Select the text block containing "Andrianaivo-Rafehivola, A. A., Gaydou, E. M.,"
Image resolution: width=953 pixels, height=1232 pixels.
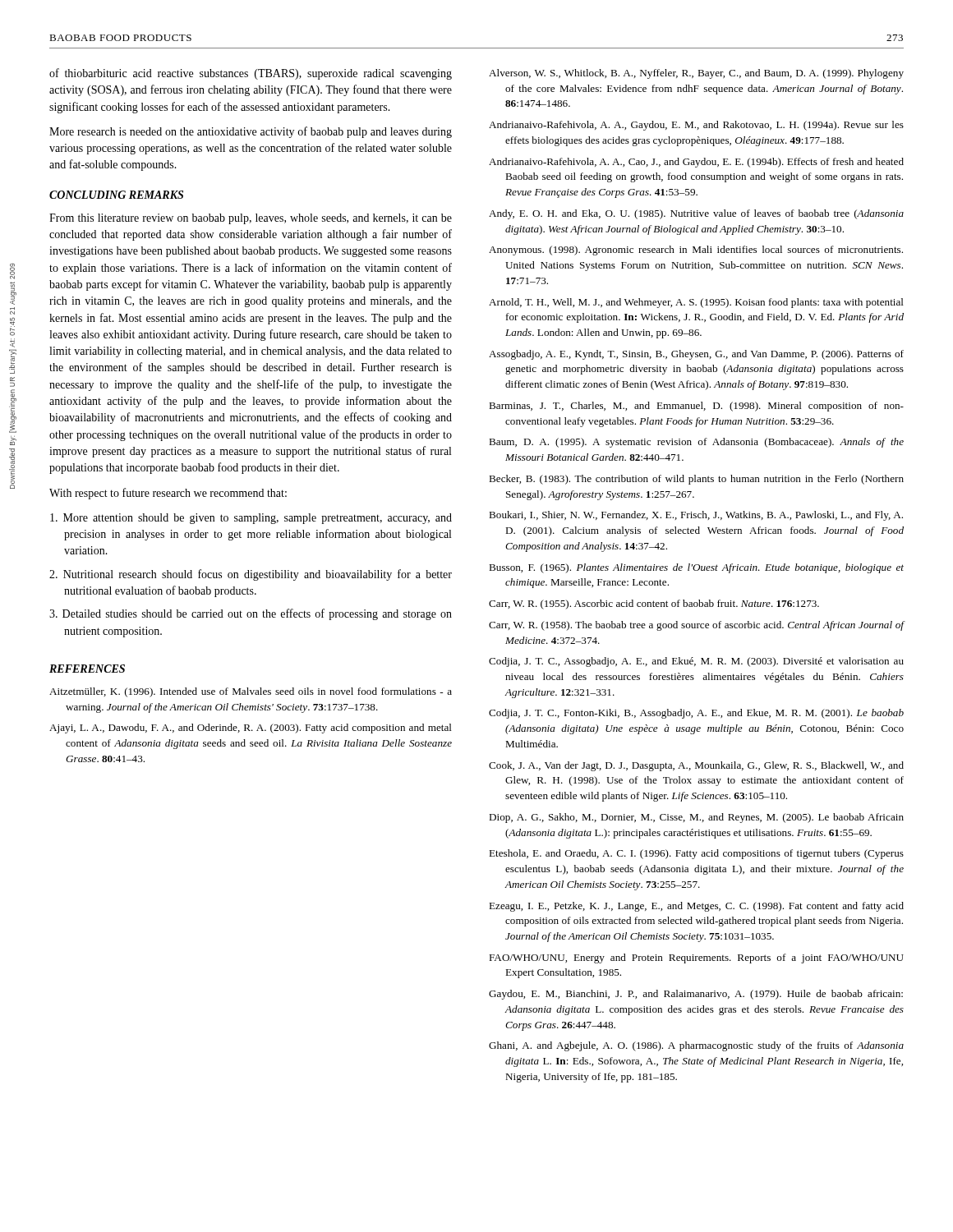[x=696, y=132]
